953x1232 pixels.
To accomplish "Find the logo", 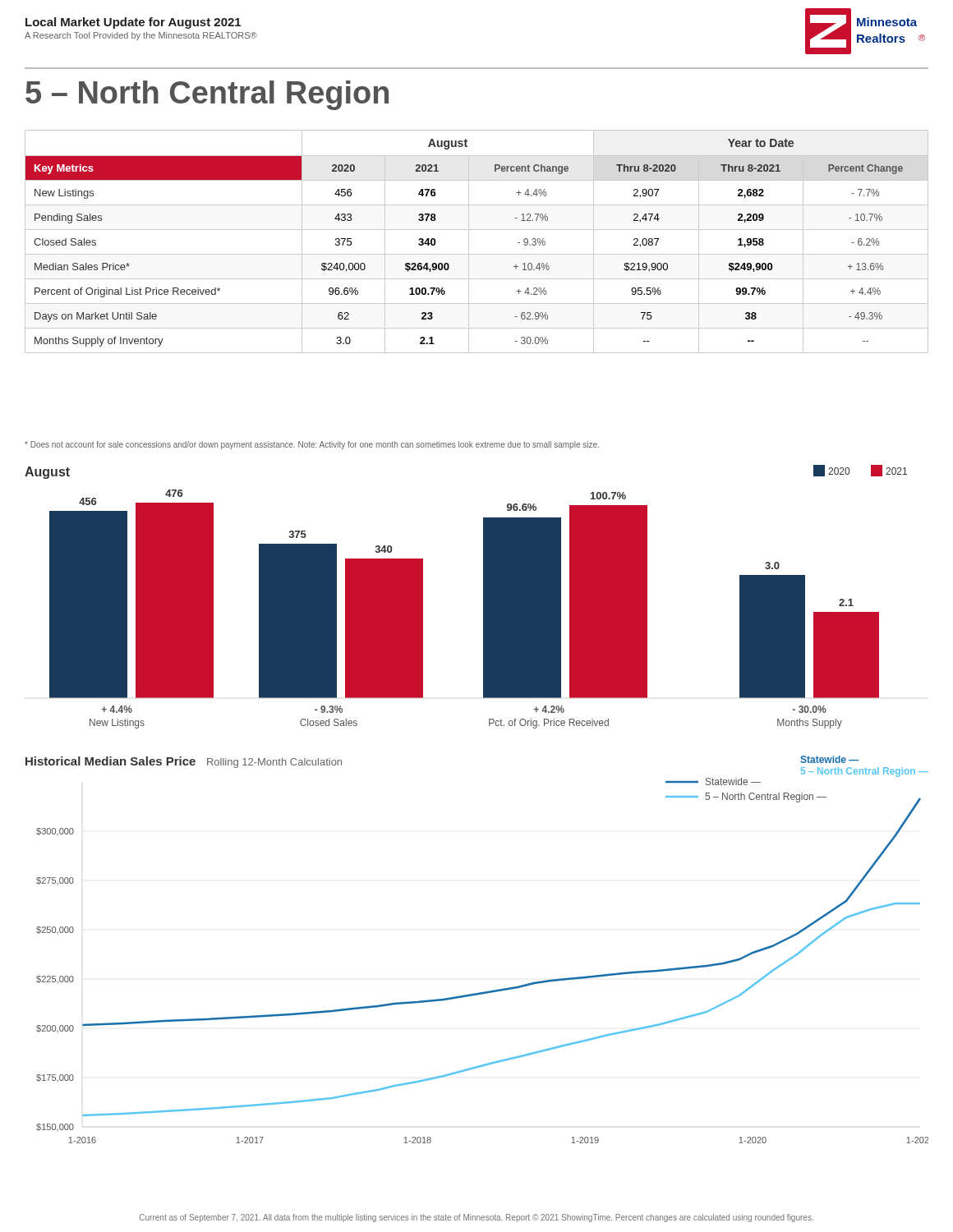I will tap(867, 33).
